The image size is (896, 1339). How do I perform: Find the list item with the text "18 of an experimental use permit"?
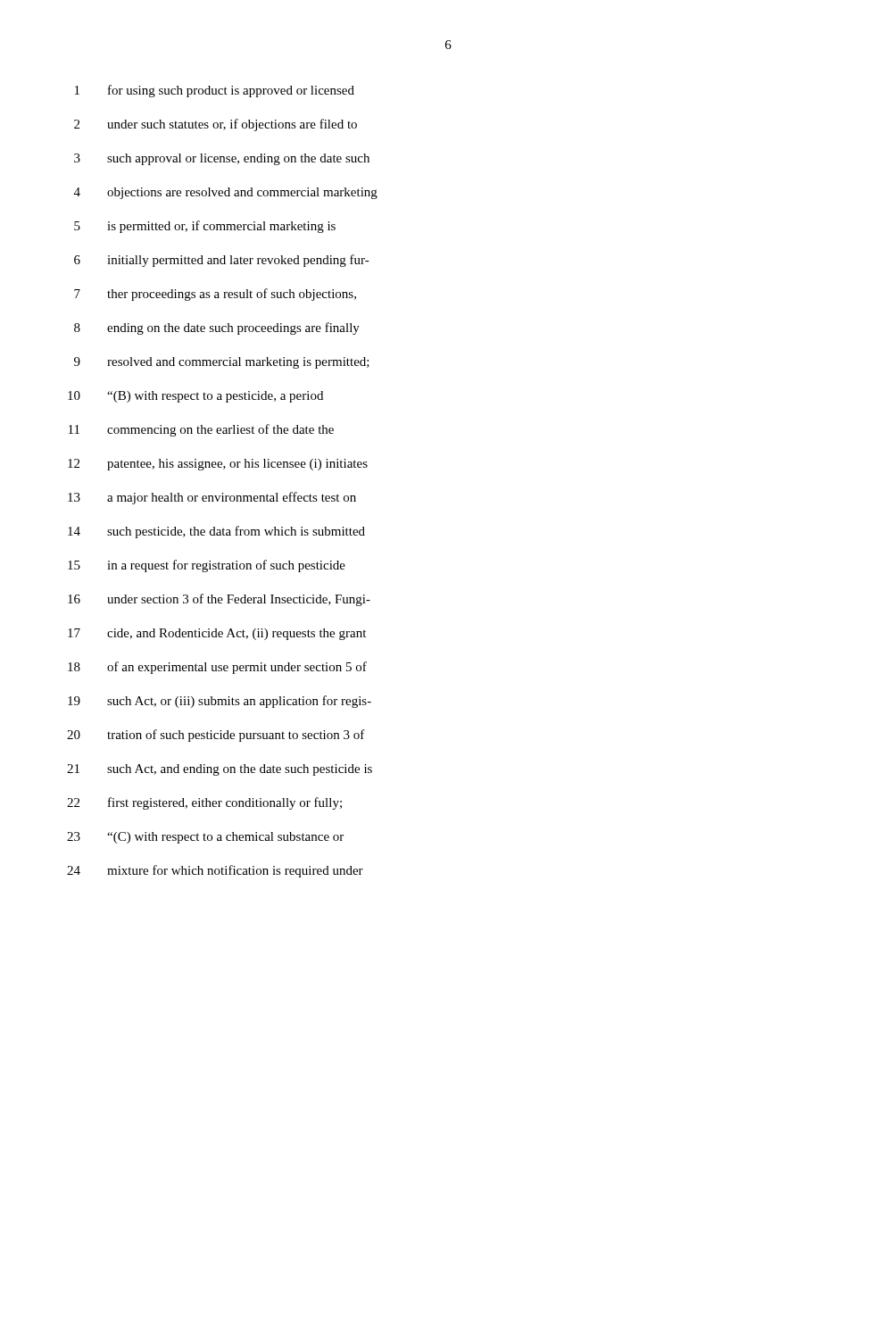217,668
